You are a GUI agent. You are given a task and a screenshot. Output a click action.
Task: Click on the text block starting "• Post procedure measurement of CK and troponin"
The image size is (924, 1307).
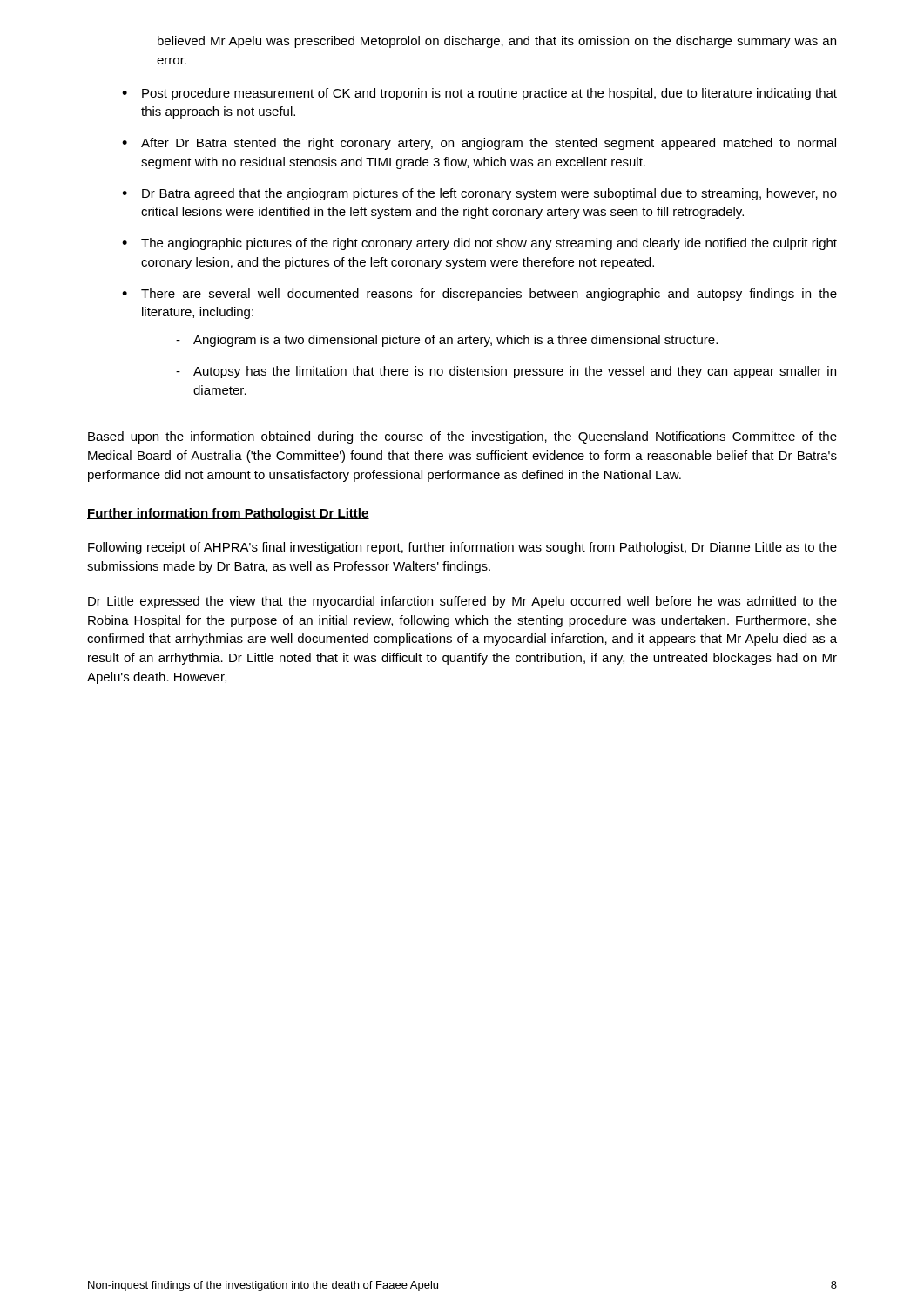pyautogui.click(x=479, y=102)
